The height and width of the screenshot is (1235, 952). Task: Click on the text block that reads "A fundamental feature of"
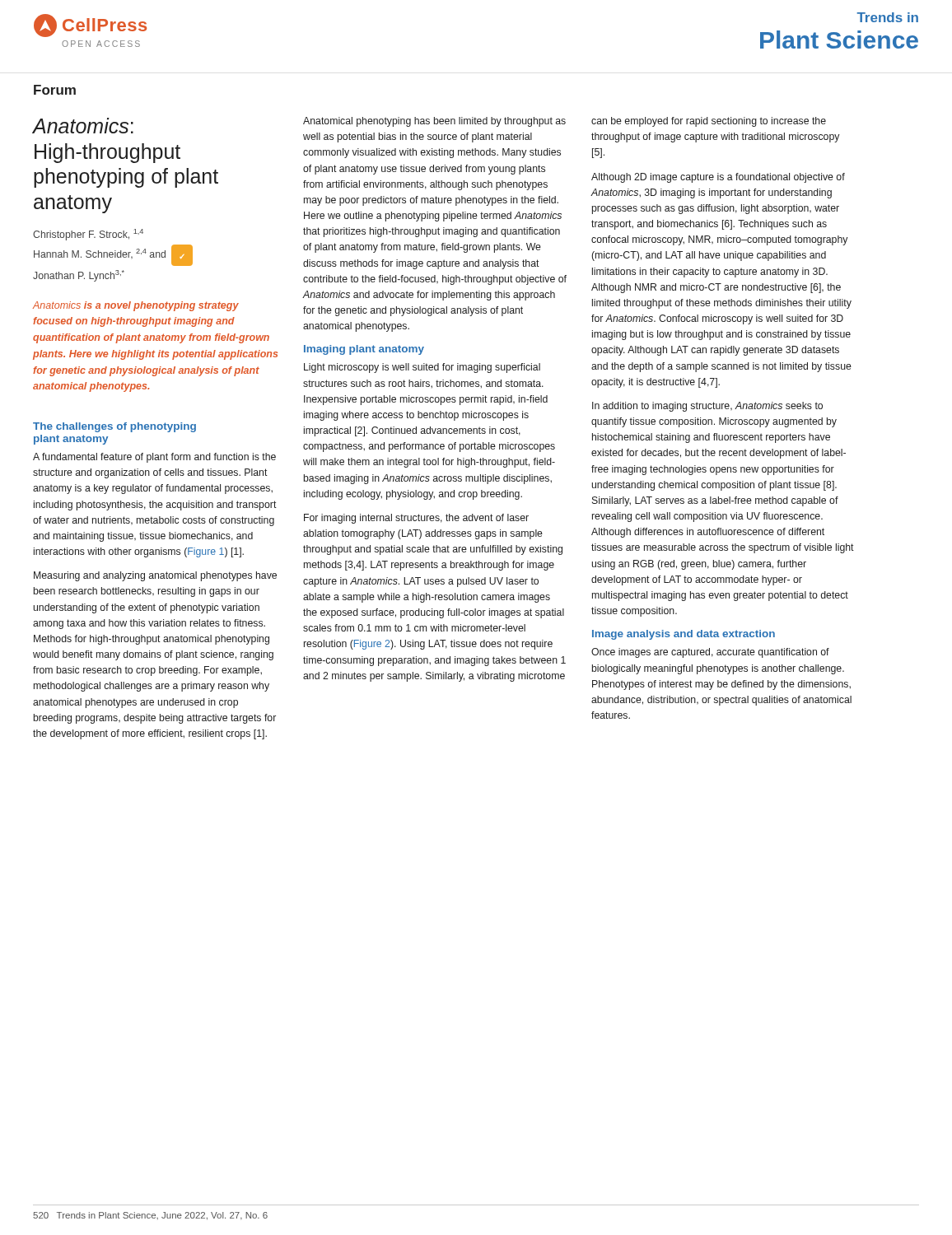pyautogui.click(x=155, y=504)
